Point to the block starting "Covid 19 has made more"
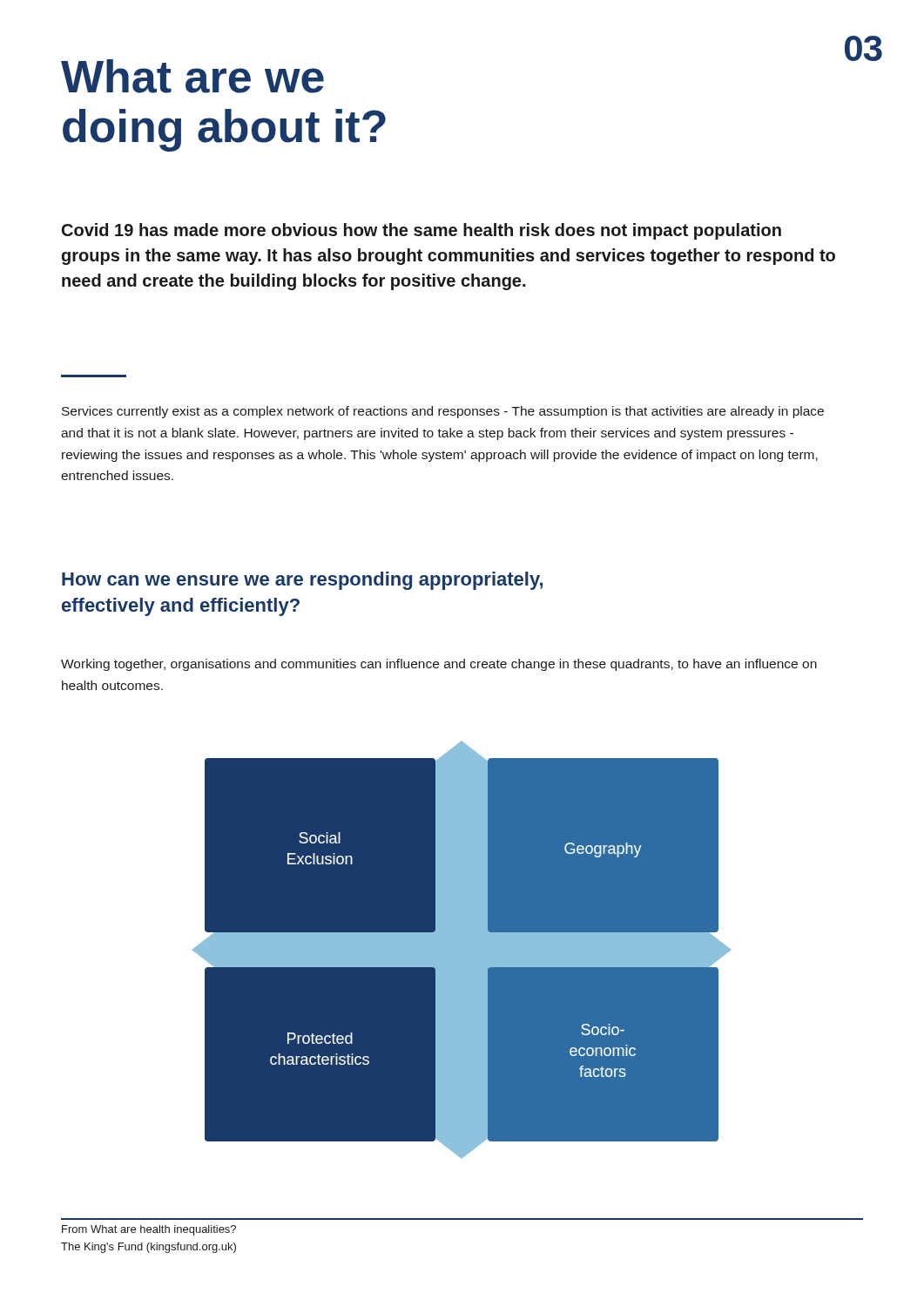 pyautogui.click(x=453, y=256)
